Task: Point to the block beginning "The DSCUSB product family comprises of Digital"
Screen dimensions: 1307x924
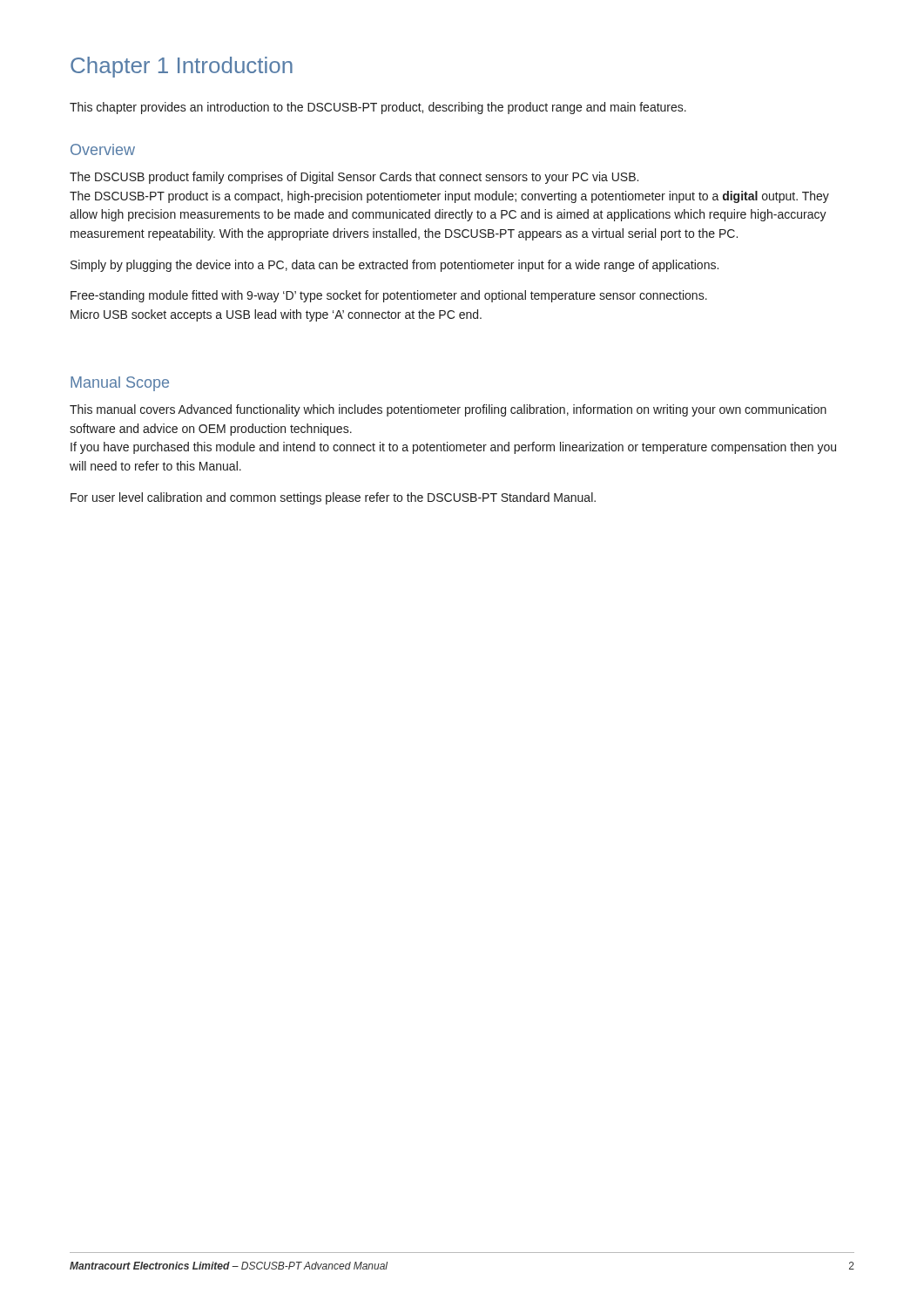Action: click(x=449, y=205)
